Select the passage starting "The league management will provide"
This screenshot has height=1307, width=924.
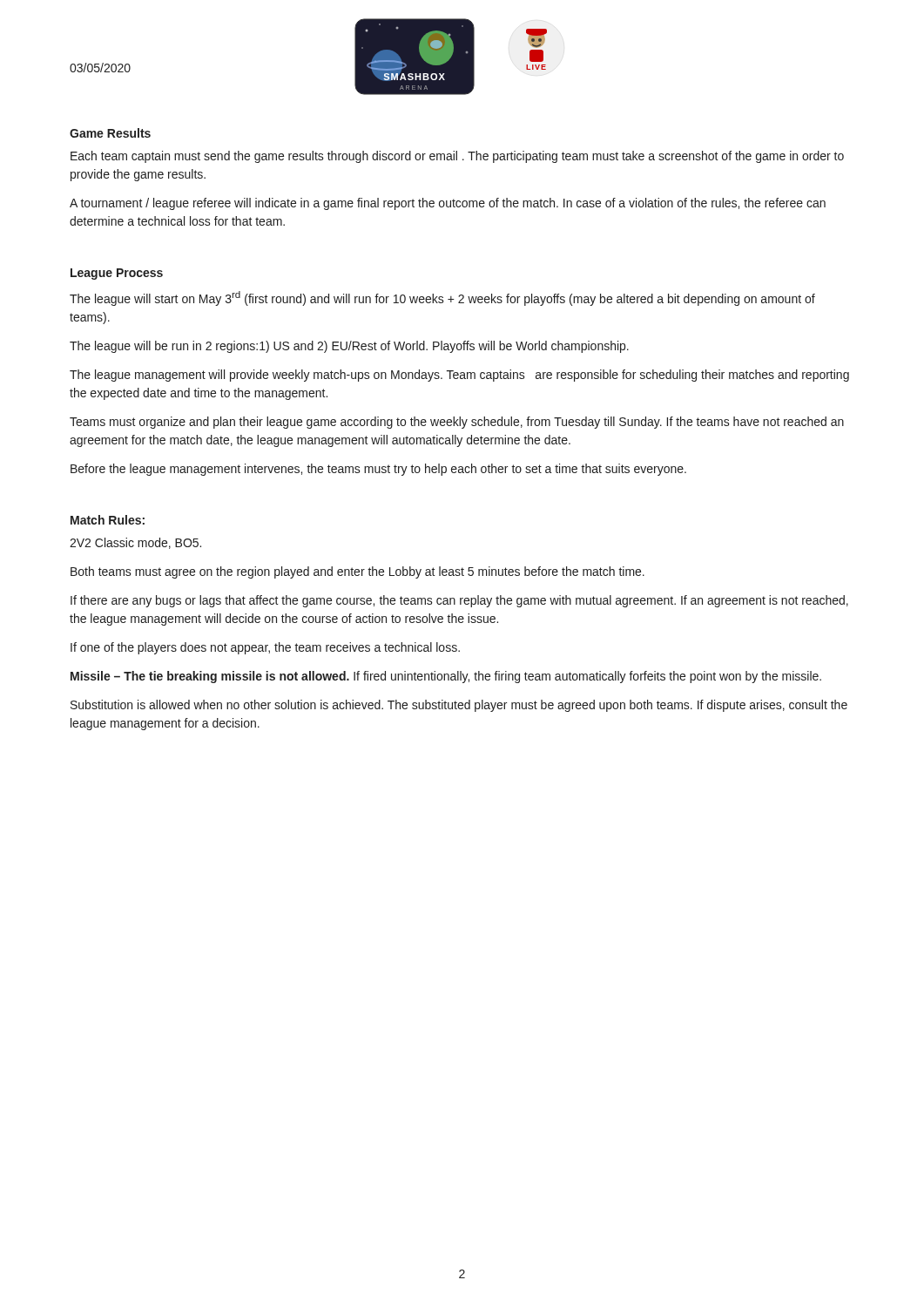coord(460,384)
